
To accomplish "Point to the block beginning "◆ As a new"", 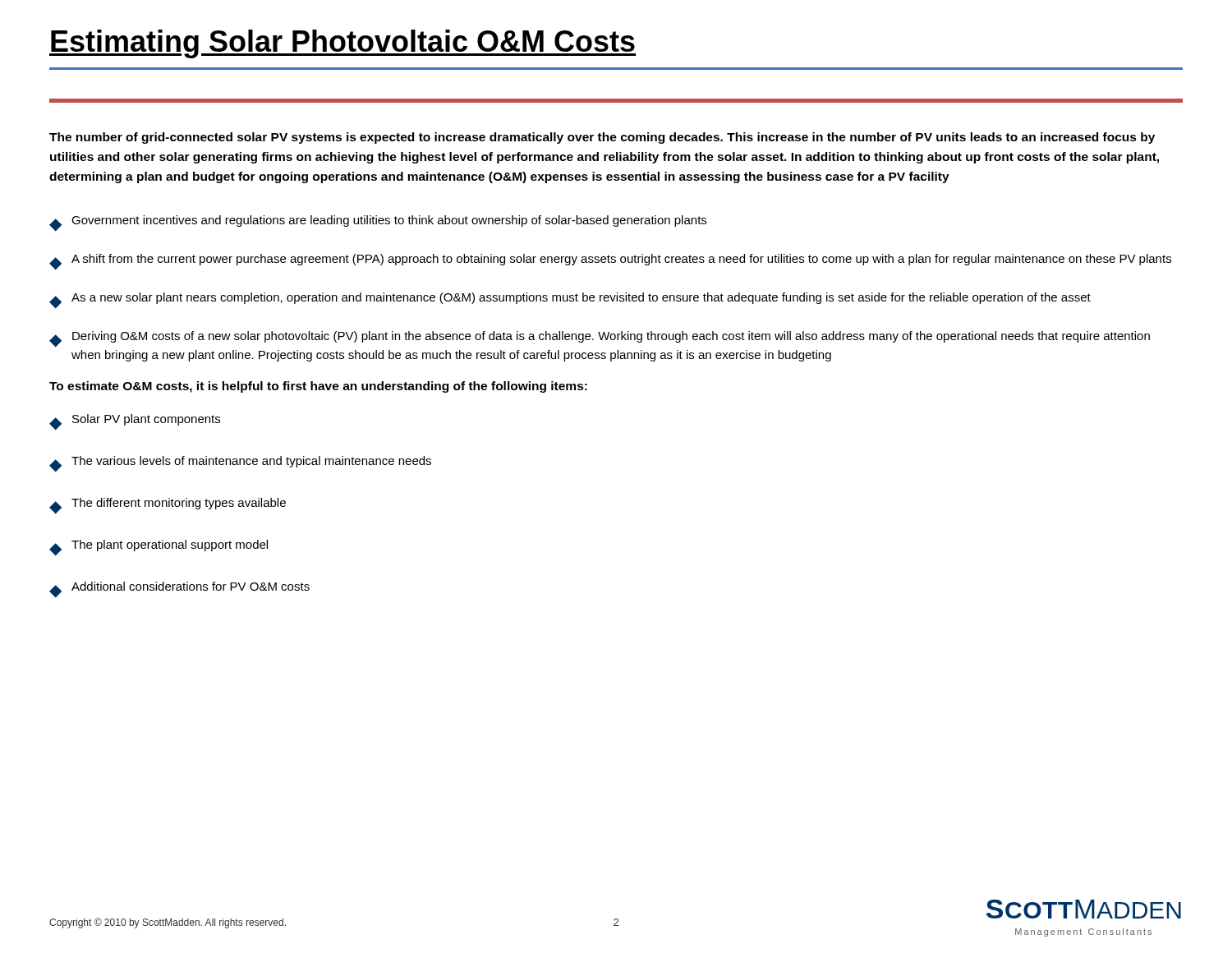I will 616,300.
